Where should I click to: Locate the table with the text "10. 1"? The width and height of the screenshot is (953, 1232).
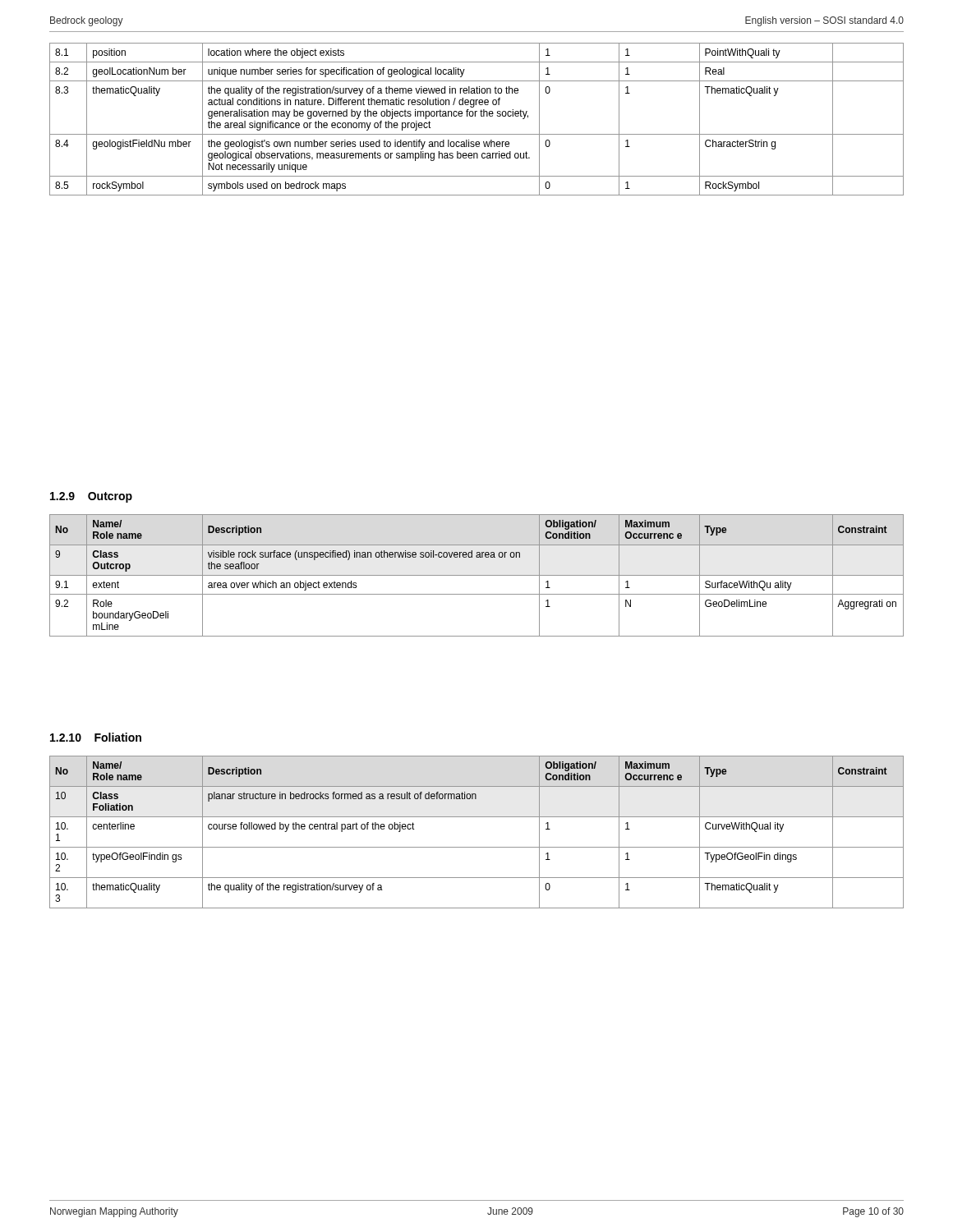pyautogui.click(x=476, y=832)
